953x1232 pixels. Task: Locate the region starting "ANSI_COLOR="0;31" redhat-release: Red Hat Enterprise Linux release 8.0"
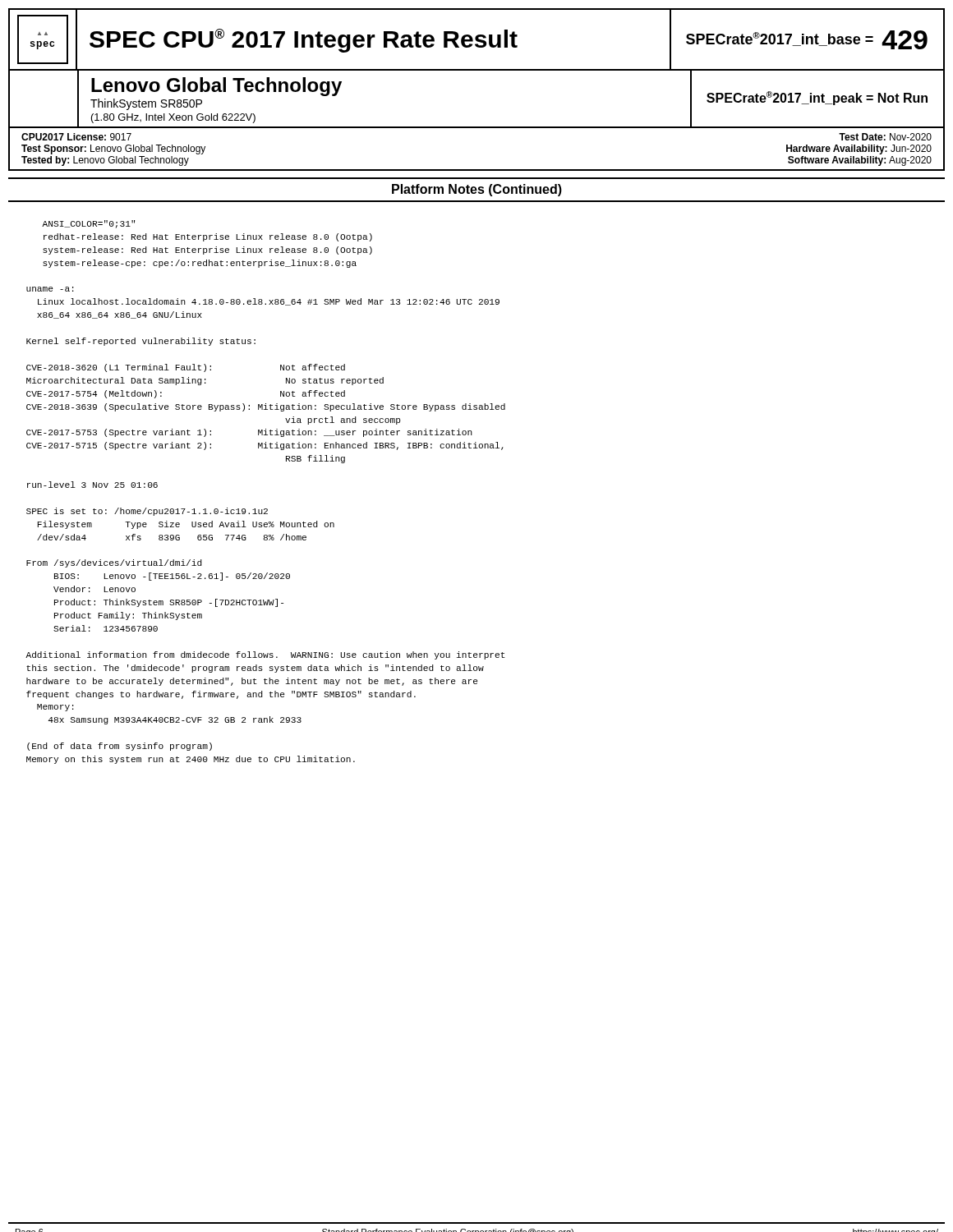click(x=260, y=498)
